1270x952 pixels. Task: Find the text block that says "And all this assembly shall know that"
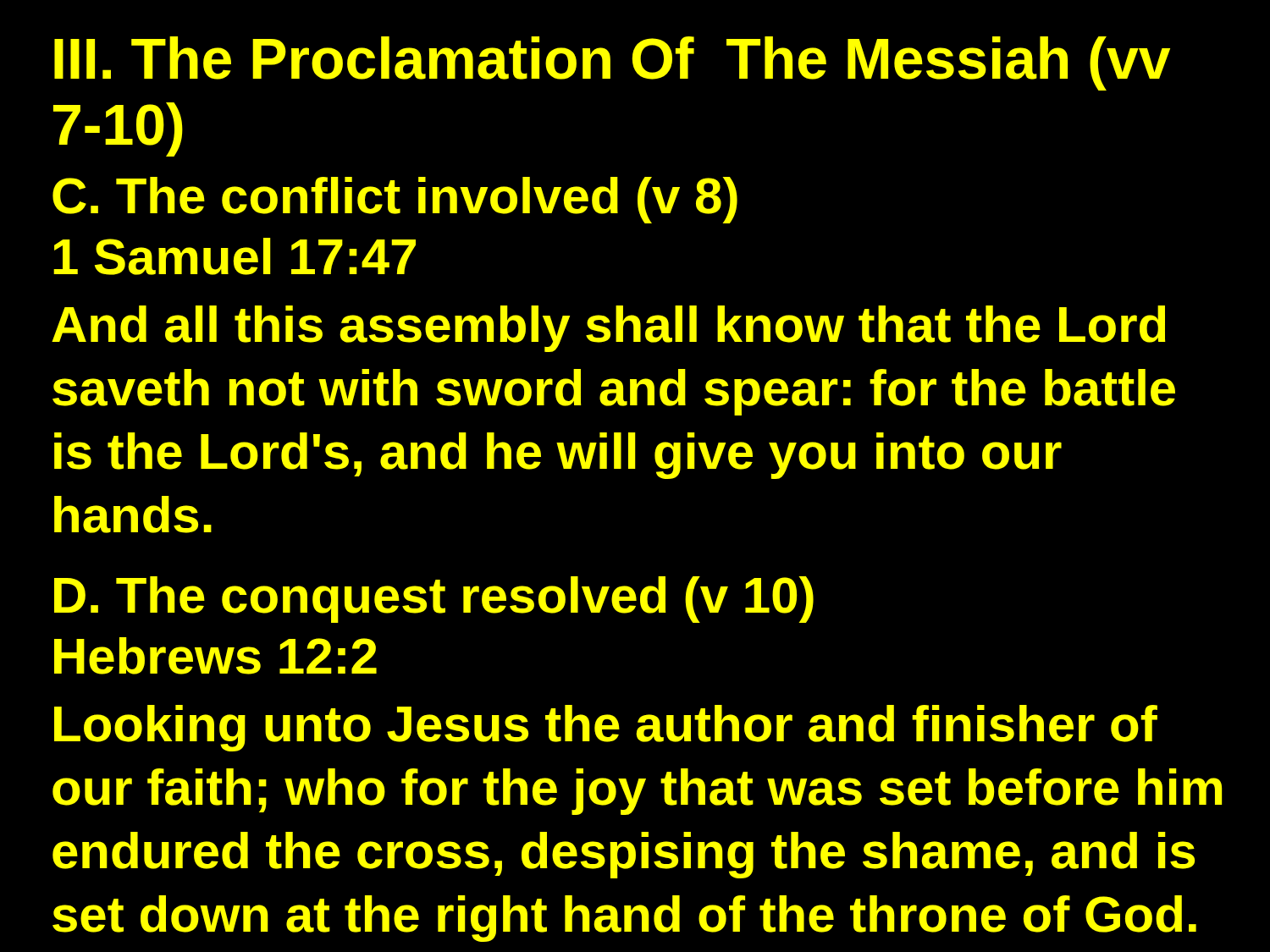click(614, 420)
